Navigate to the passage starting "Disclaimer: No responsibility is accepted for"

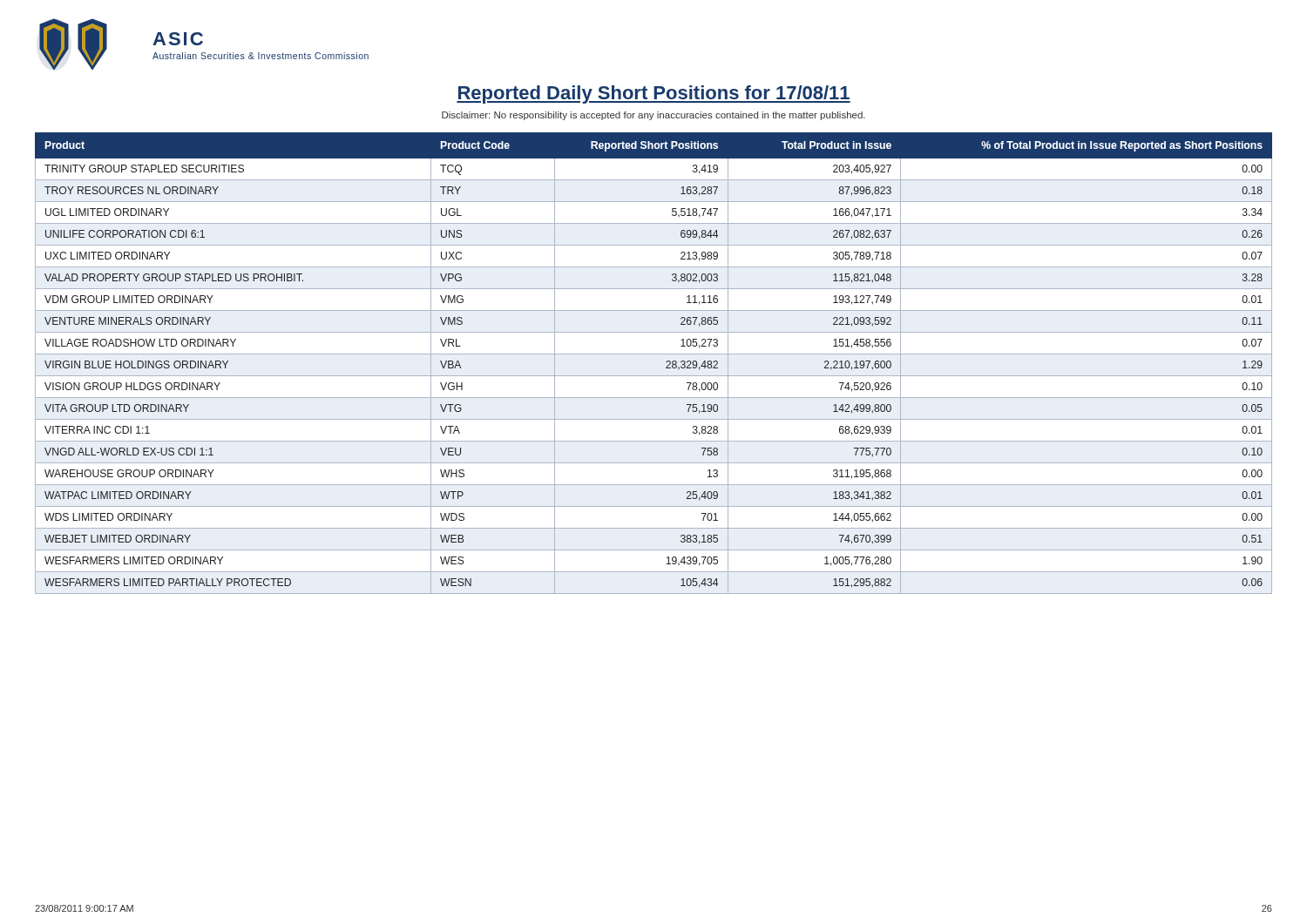(654, 115)
